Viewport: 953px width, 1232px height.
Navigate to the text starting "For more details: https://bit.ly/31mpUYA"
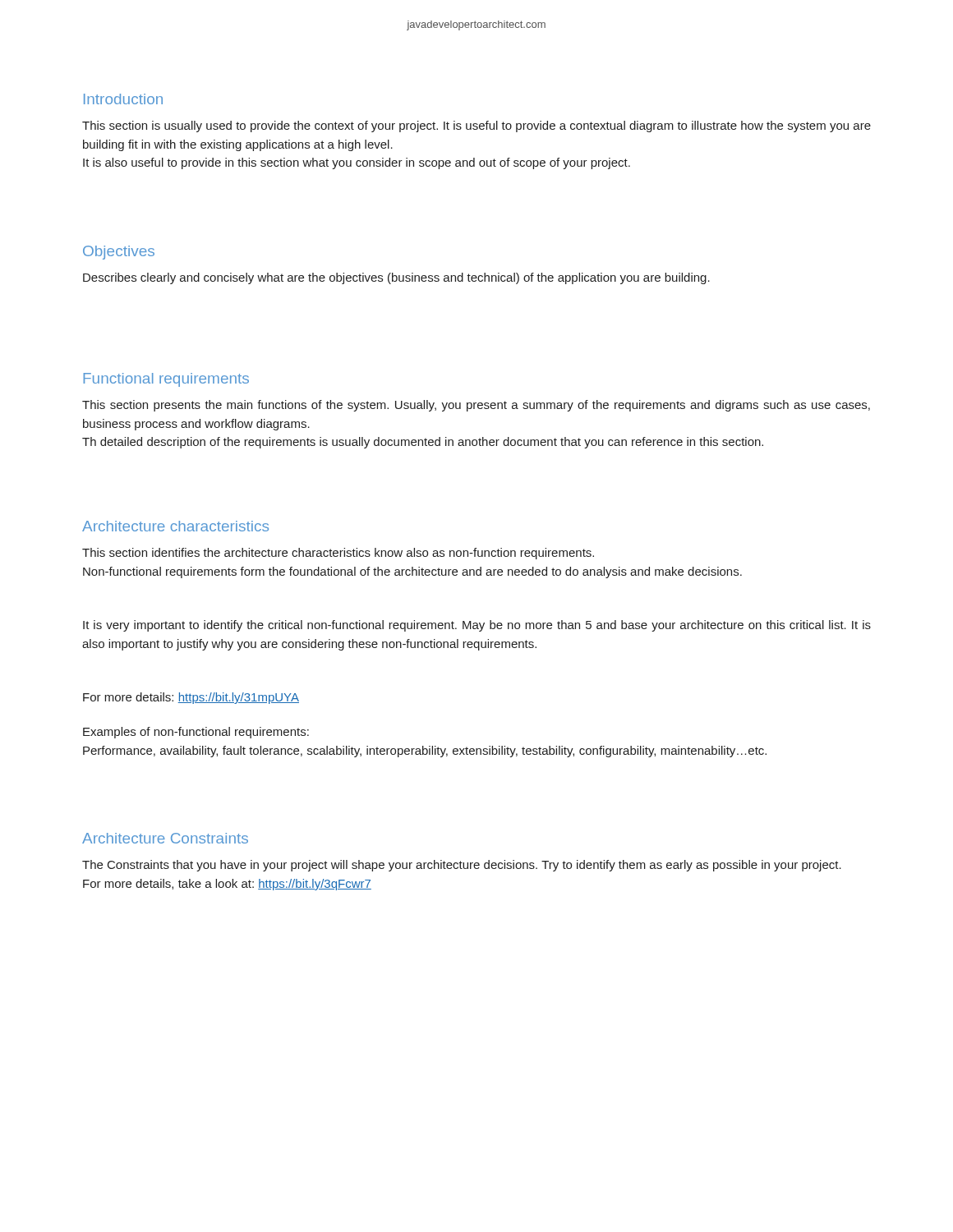click(191, 697)
